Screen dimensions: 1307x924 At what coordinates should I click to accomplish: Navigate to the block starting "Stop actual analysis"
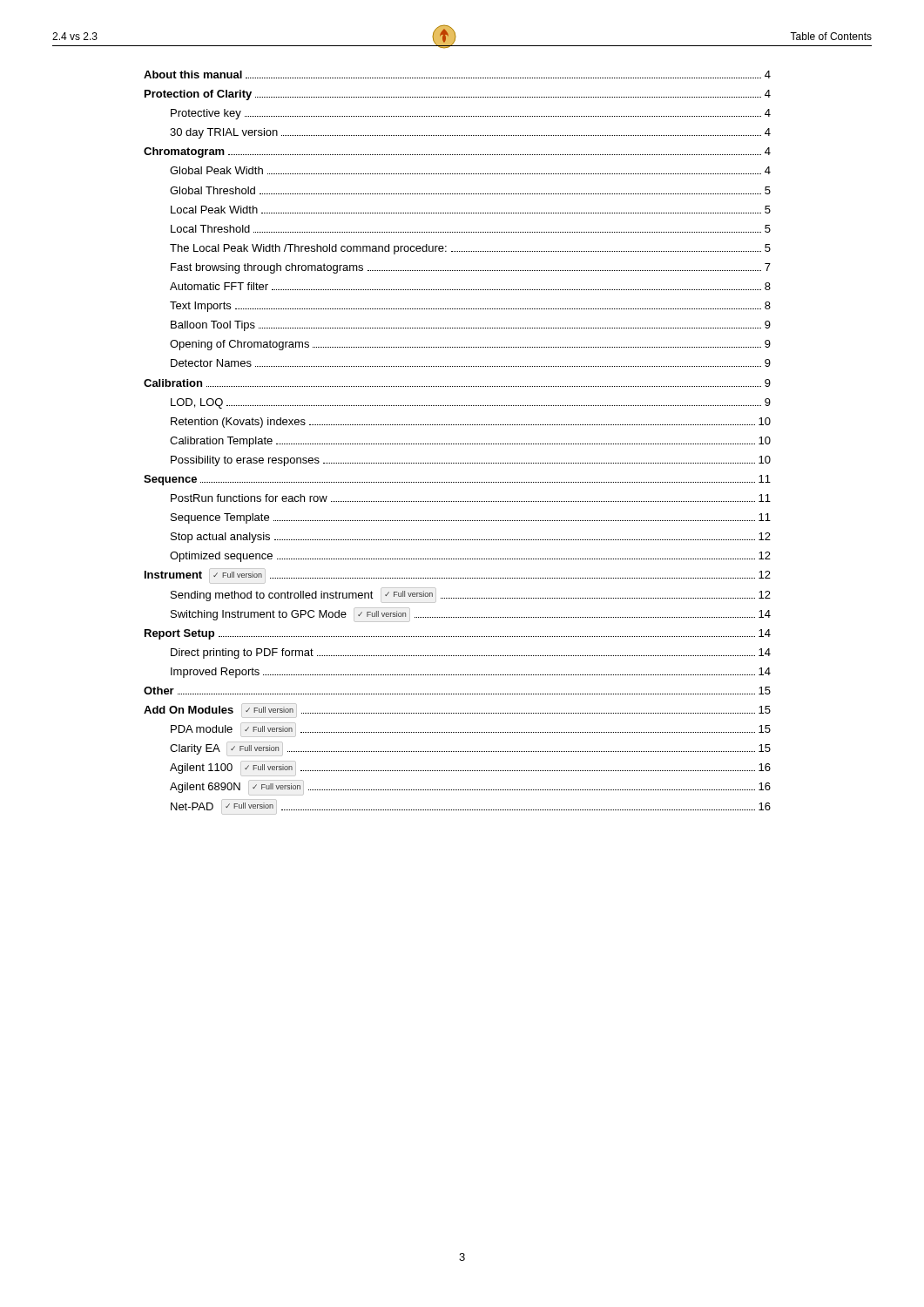(x=457, y=537)
